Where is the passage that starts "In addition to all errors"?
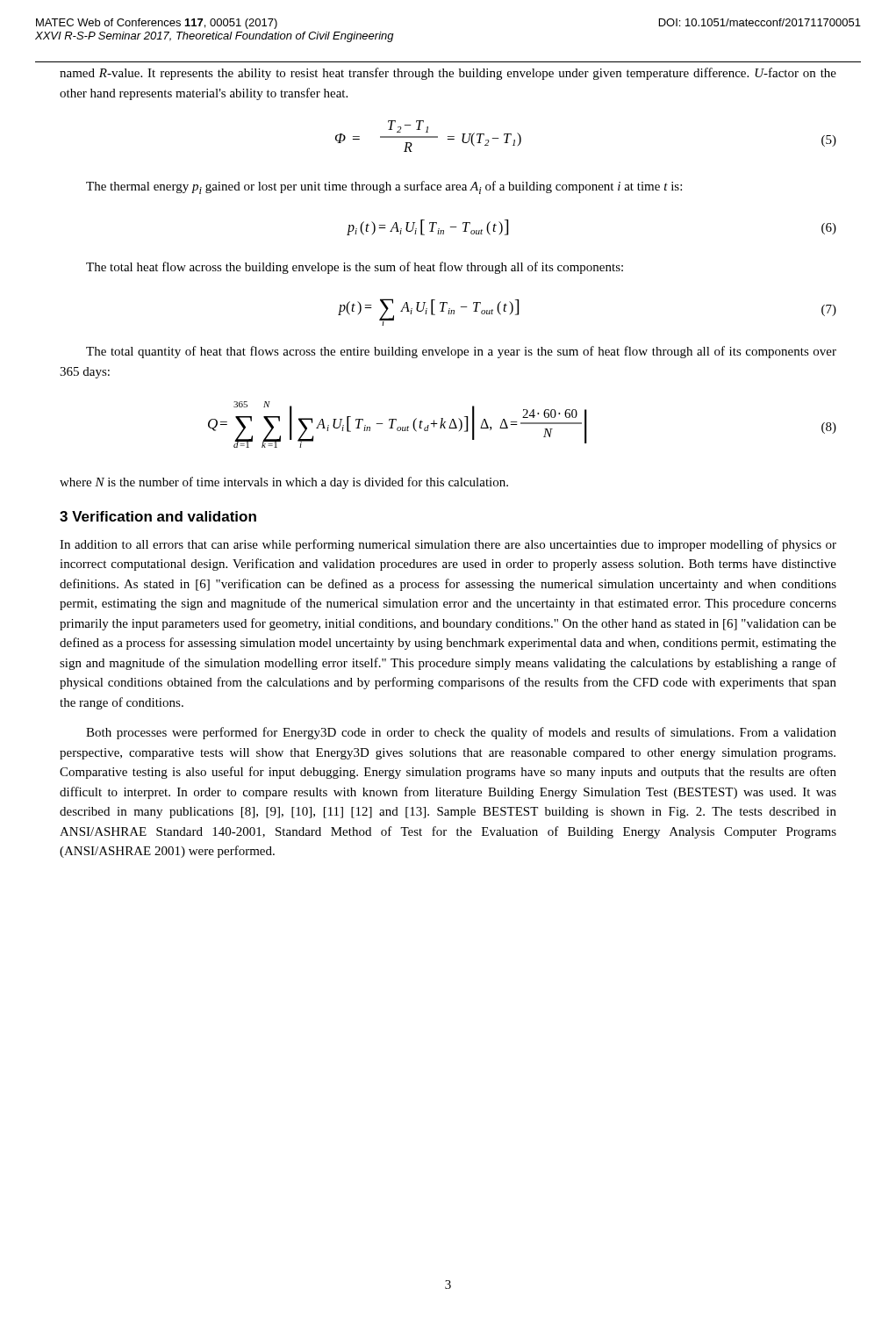The image size is (896, 1317). click(448, 623)
